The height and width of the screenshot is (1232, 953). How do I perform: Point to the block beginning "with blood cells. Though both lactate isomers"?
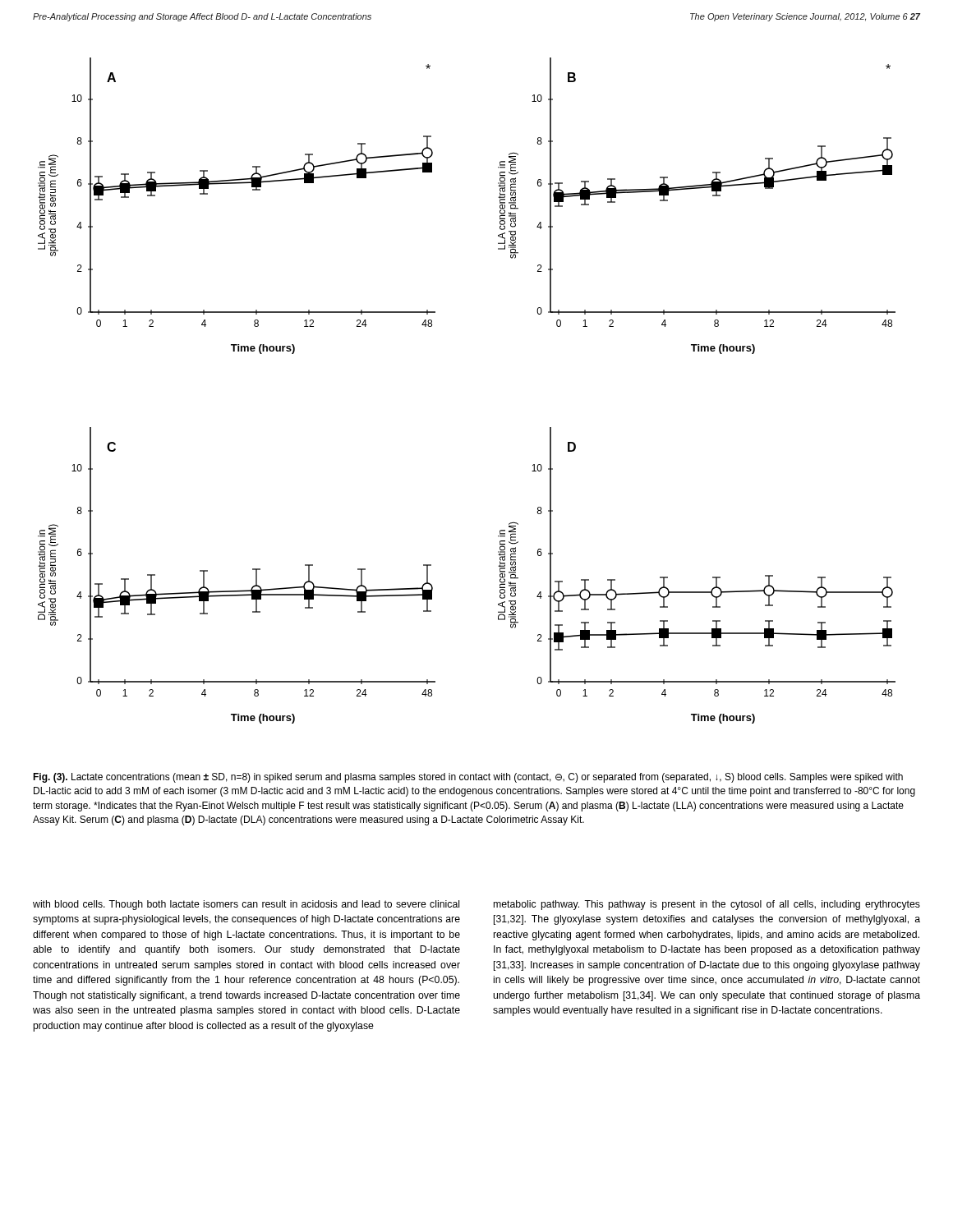pyautogui.click(x=246, y=965)
